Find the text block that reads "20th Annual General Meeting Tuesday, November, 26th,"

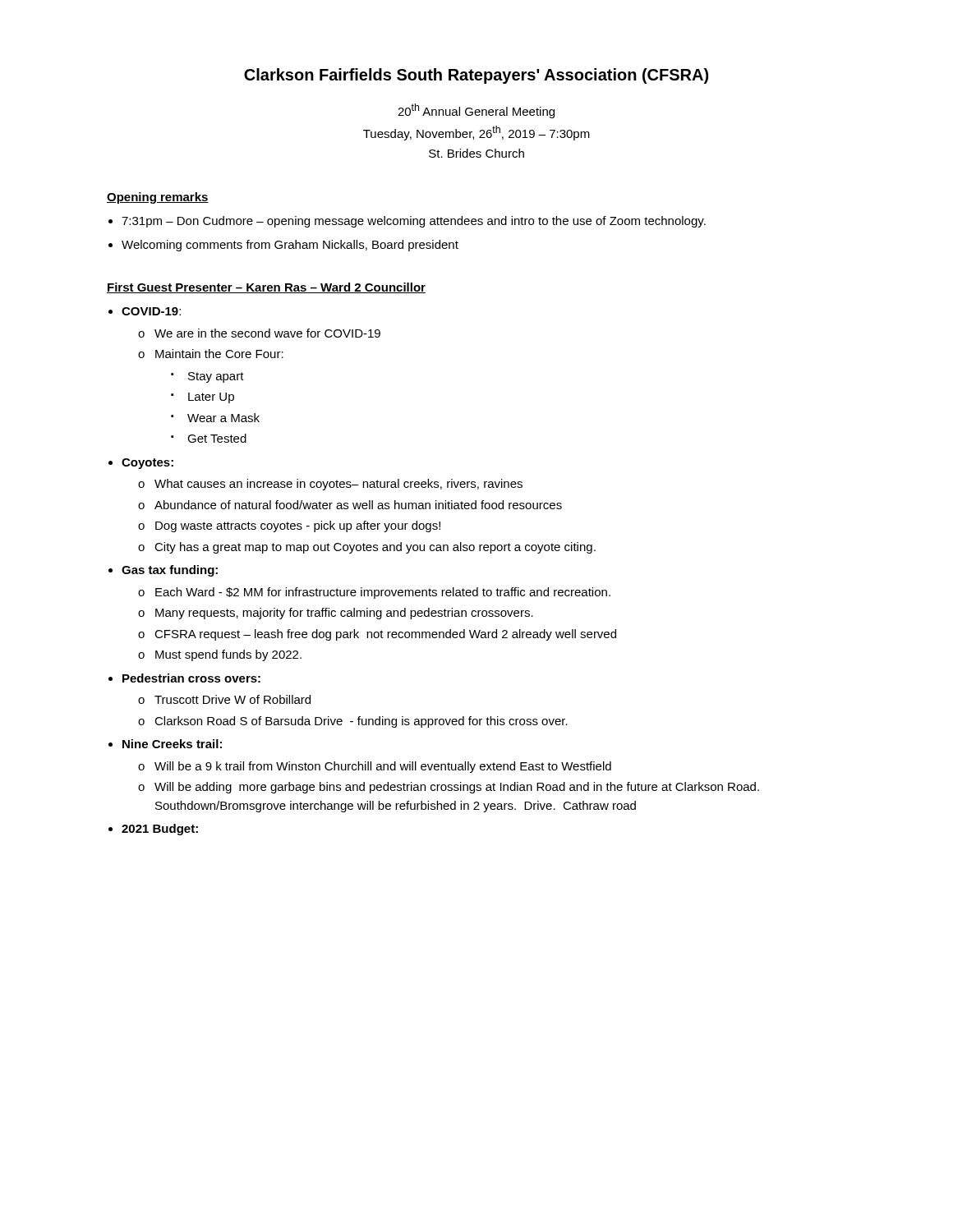(476, 131)
